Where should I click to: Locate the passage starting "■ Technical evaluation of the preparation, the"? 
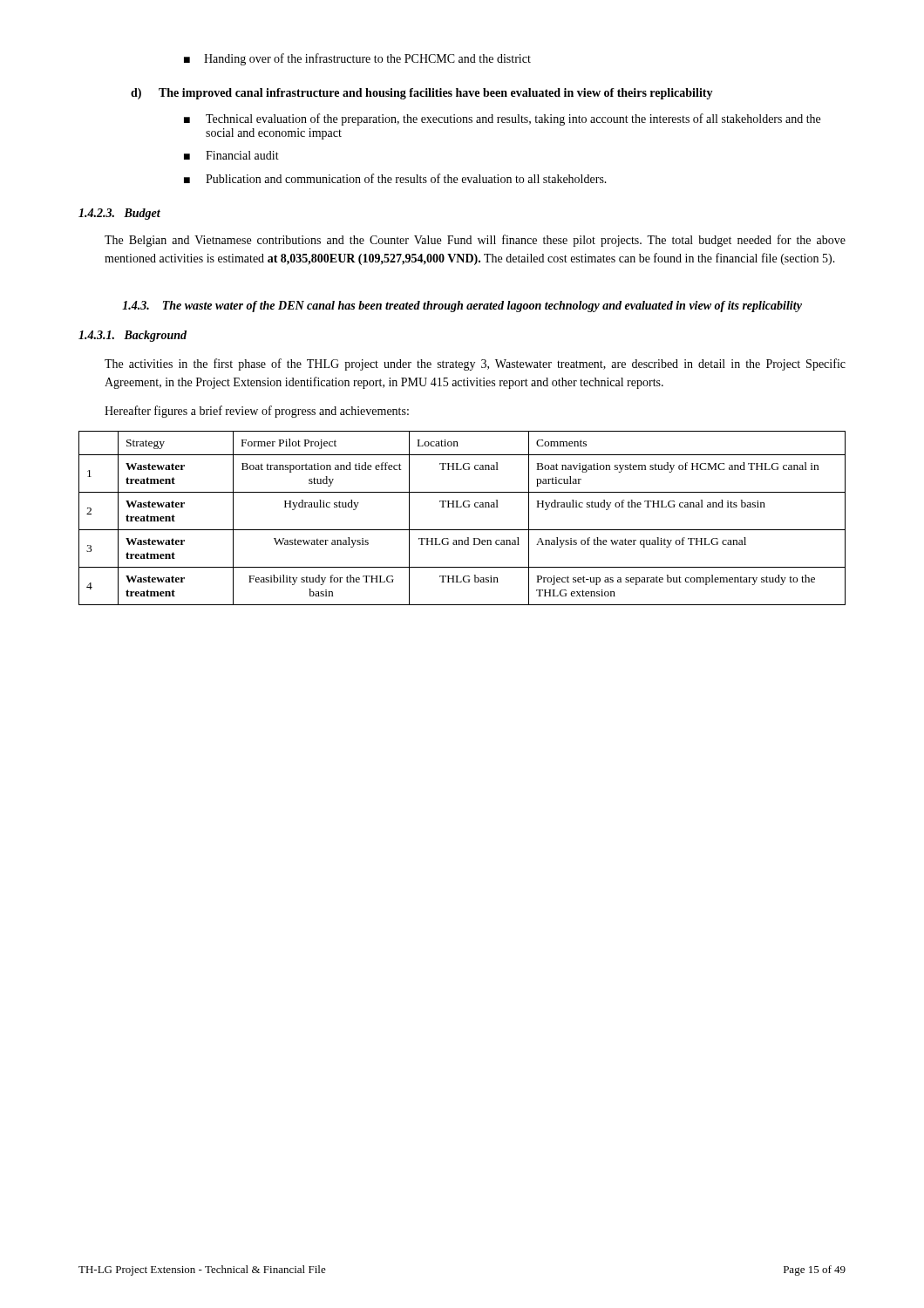click(x=514, y=126)
